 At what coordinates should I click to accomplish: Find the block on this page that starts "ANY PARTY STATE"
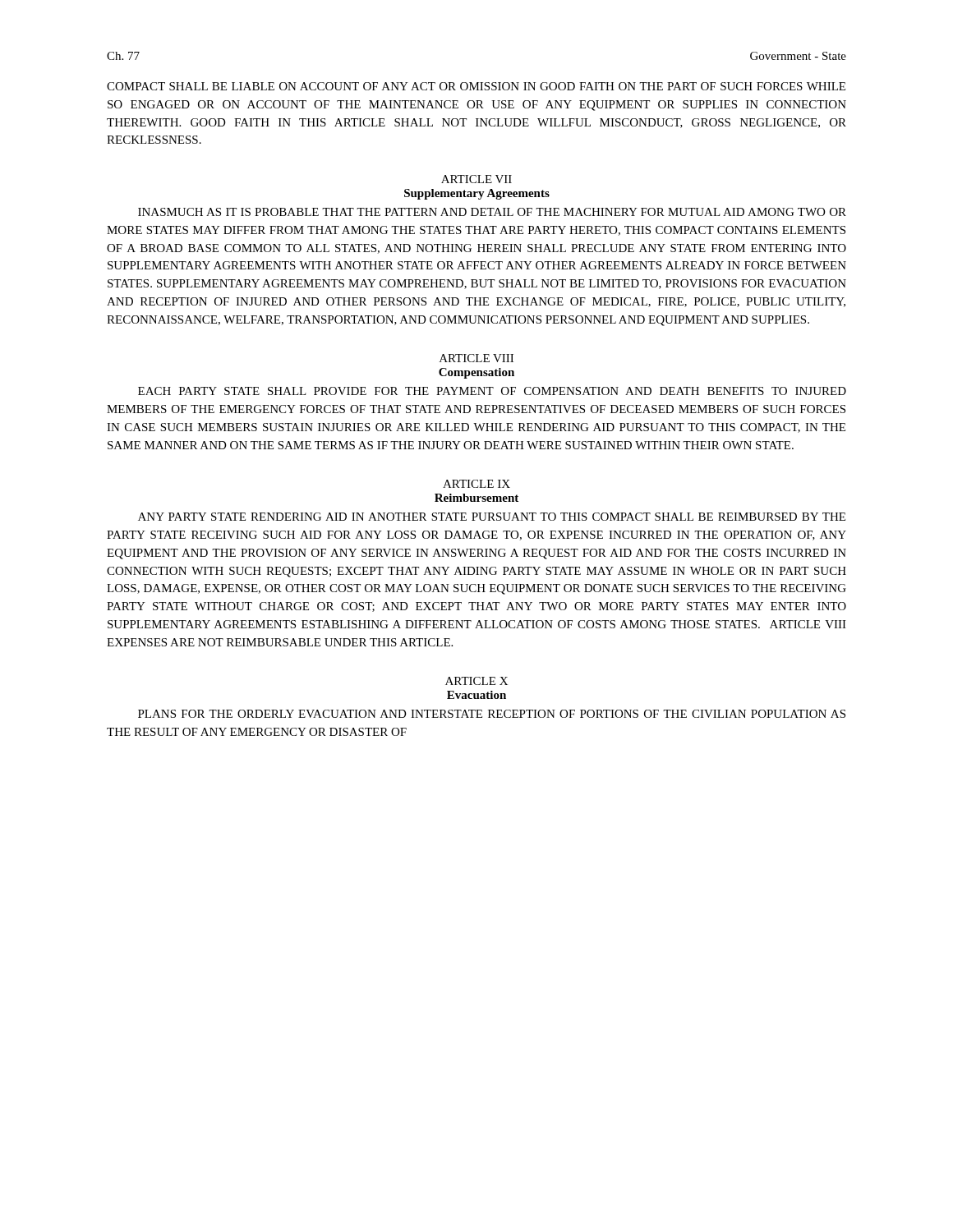pyautogui.click(x=476, y=579)
